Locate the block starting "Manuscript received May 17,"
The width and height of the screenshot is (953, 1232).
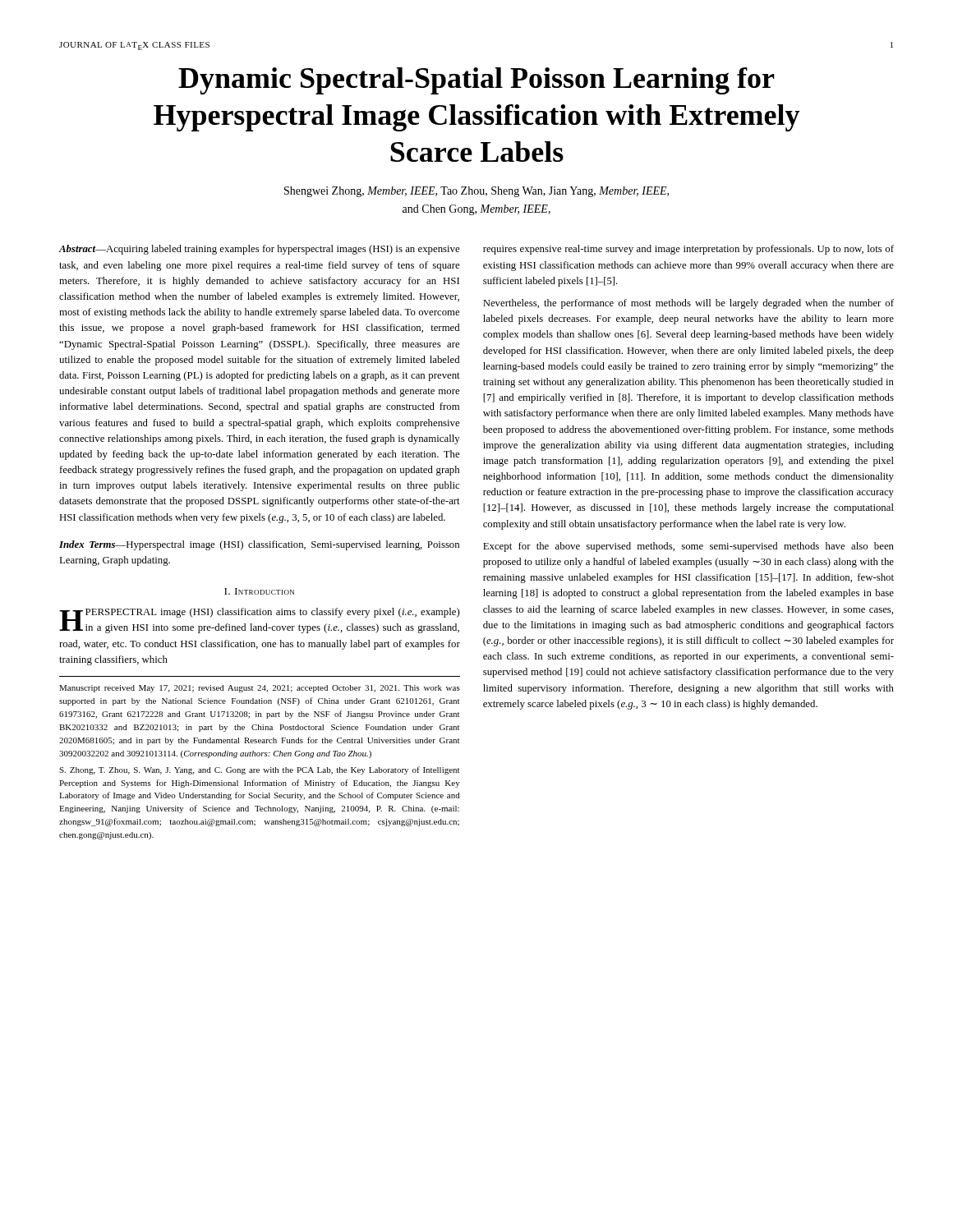[260, 762]
